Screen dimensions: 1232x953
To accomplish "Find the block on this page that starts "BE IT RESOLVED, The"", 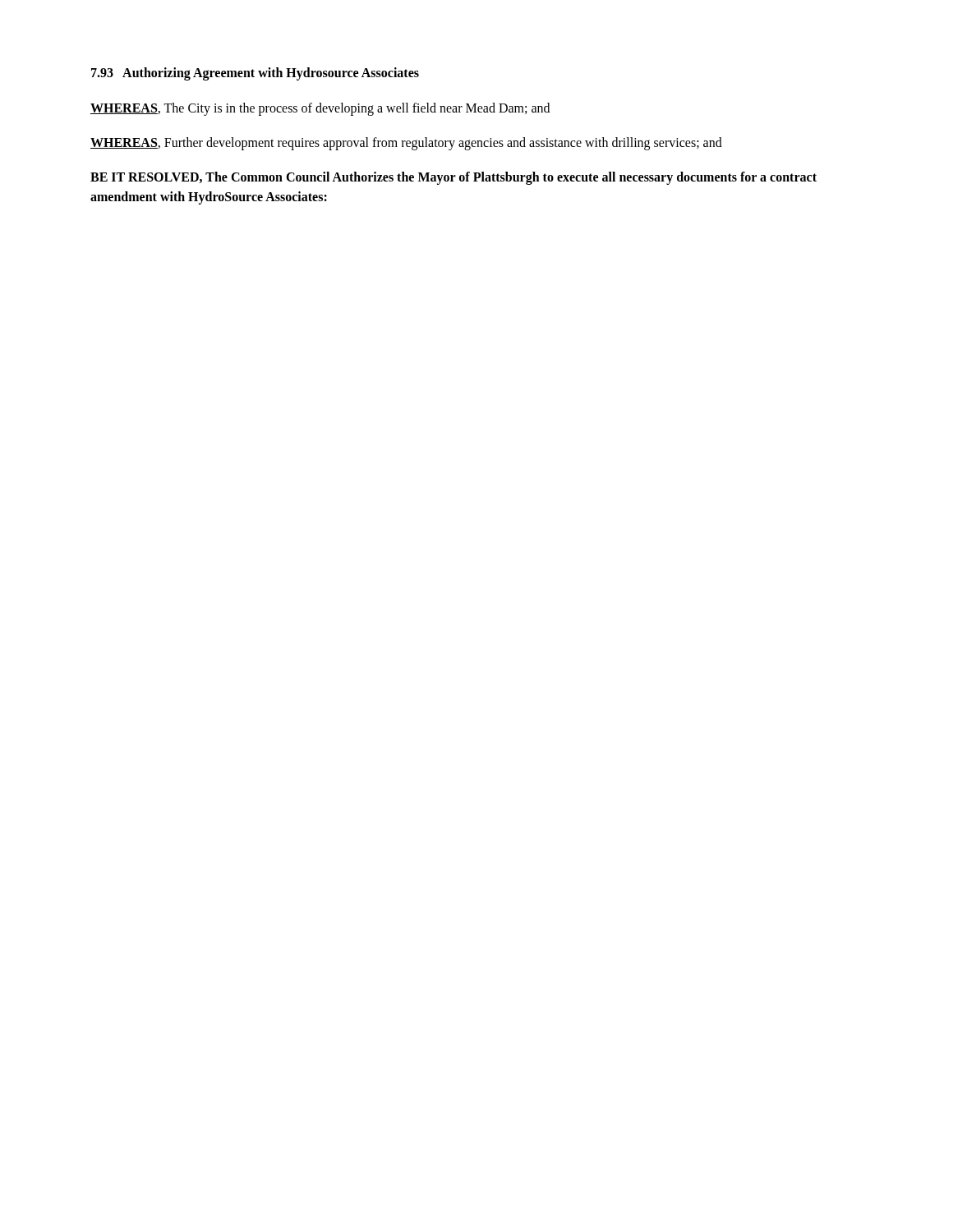I will (x=453, y=187).
